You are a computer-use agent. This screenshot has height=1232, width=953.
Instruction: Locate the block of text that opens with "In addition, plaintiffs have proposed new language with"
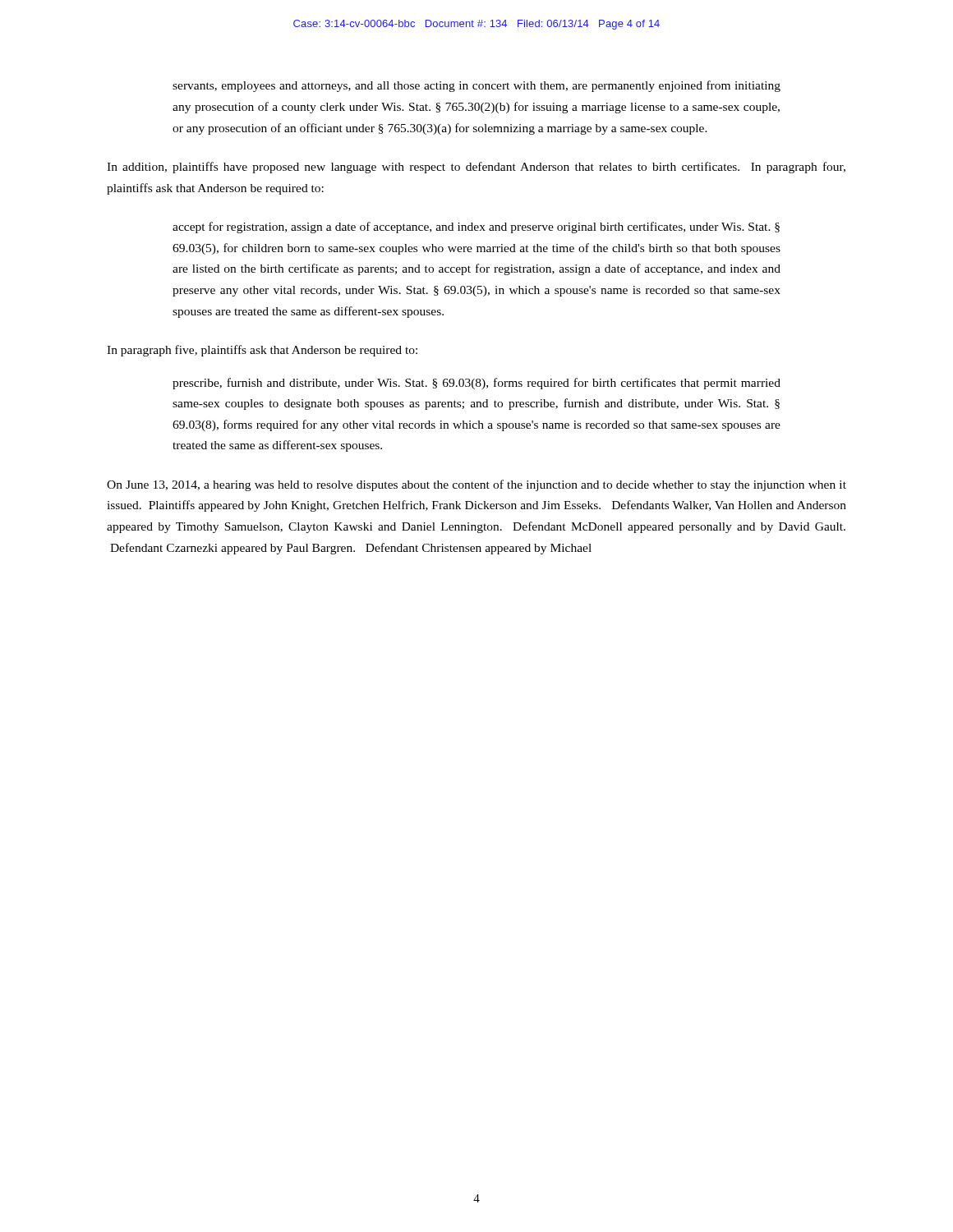pyautogui.click(x=476, y=177)
